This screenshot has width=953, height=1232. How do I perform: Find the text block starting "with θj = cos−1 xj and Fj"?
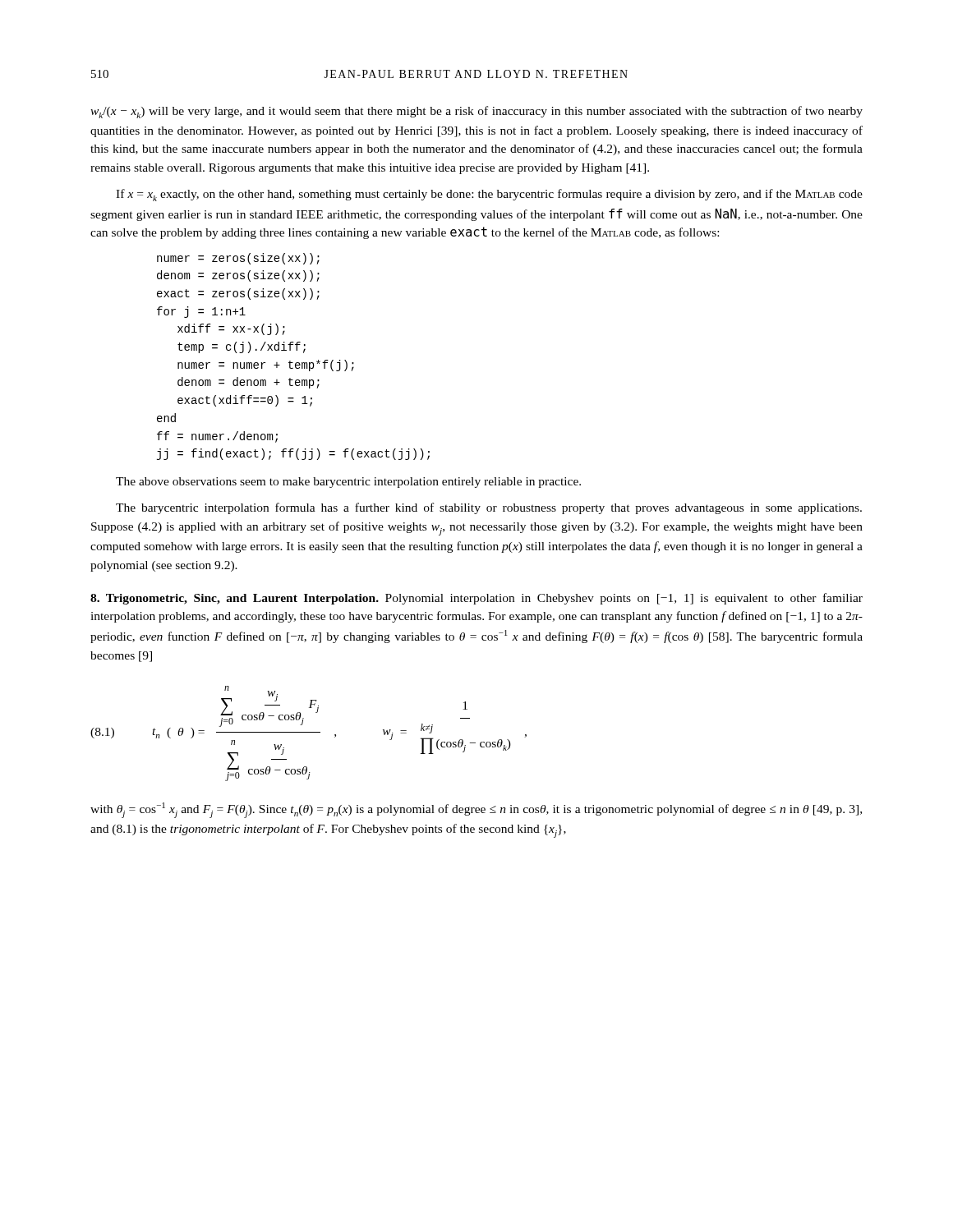coord(476,819)
